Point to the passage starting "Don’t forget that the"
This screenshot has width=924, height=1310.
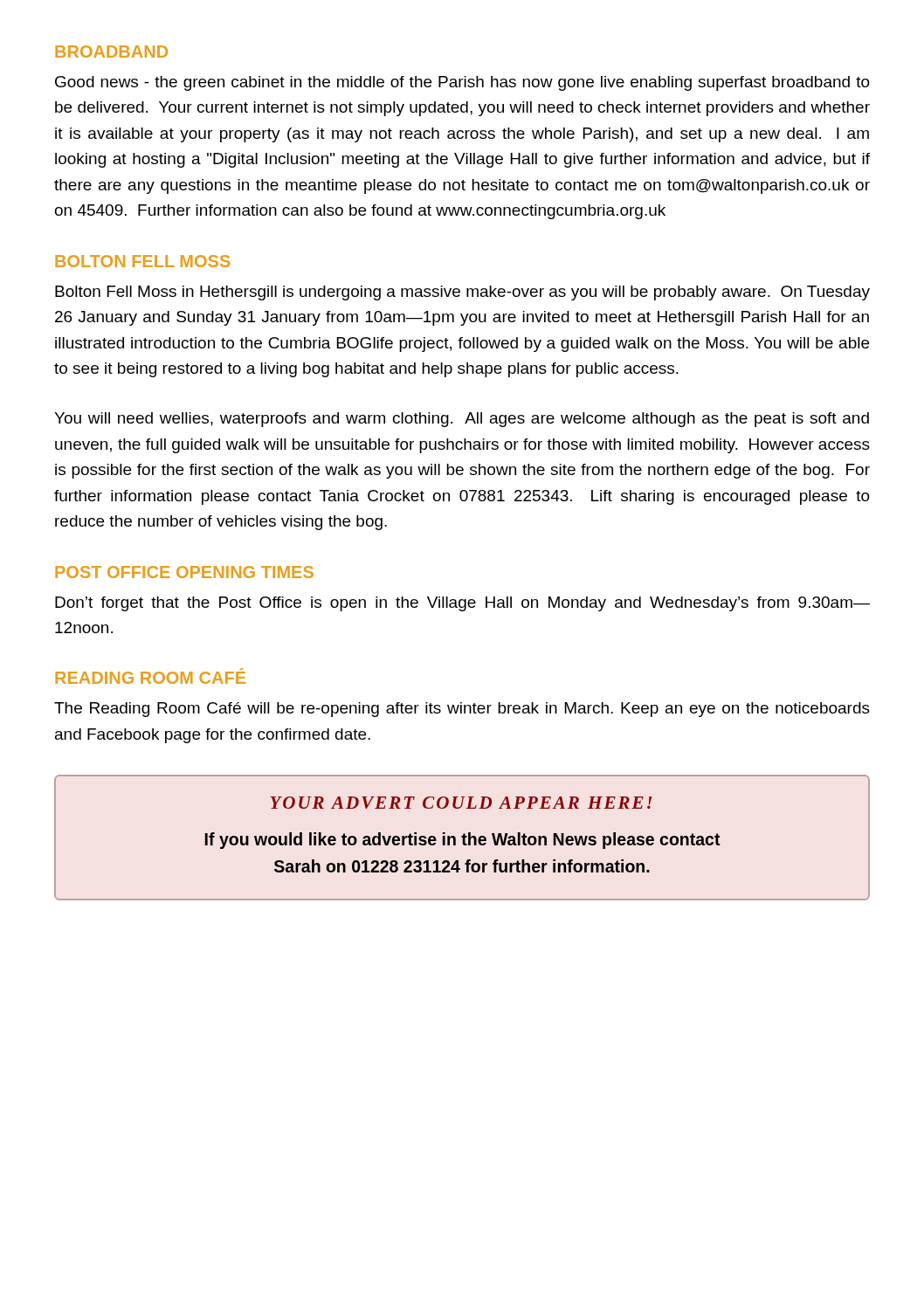(x=462, y=615)
